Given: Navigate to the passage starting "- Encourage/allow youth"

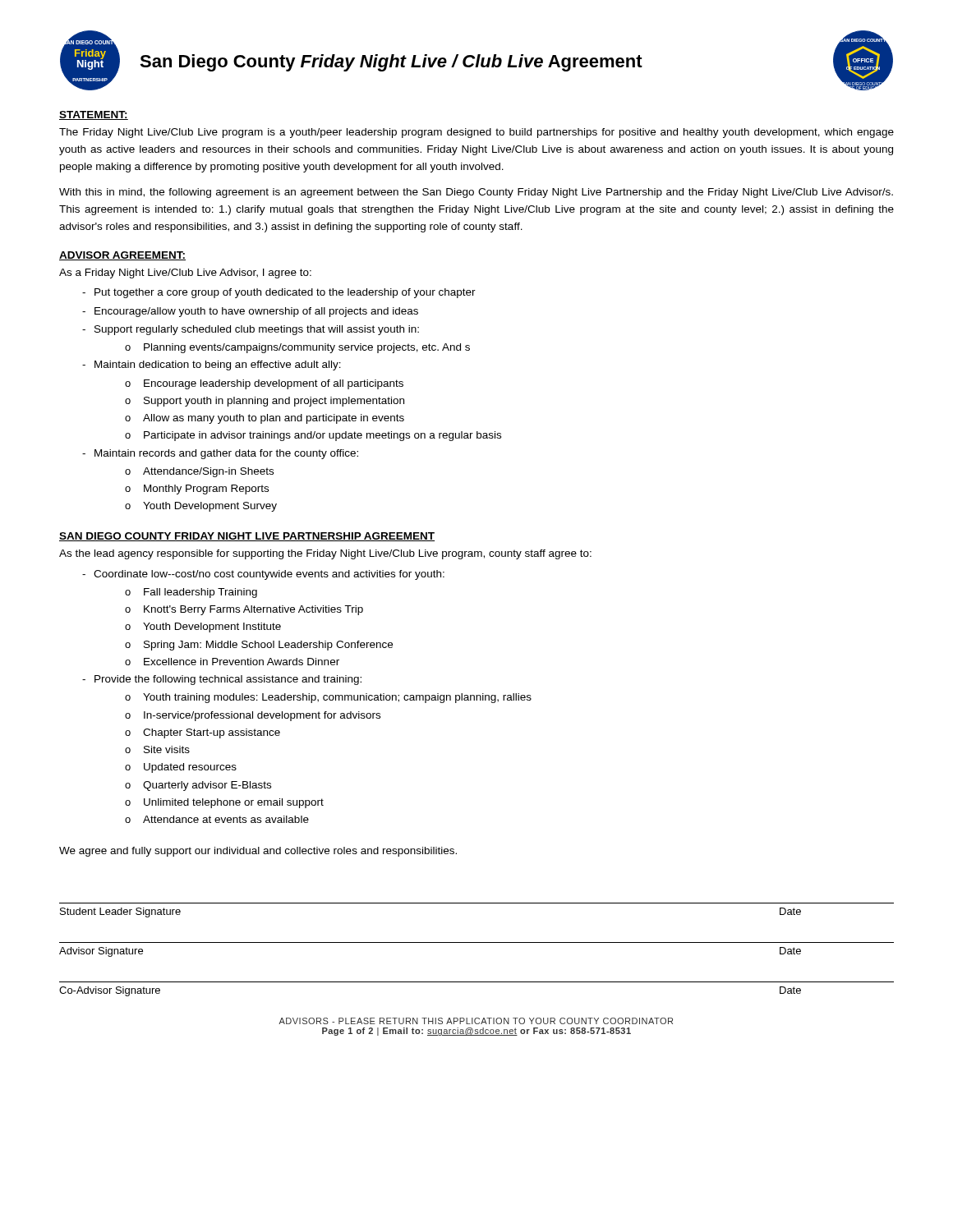Looking at the screenshot, I should (x=250, y=311).
